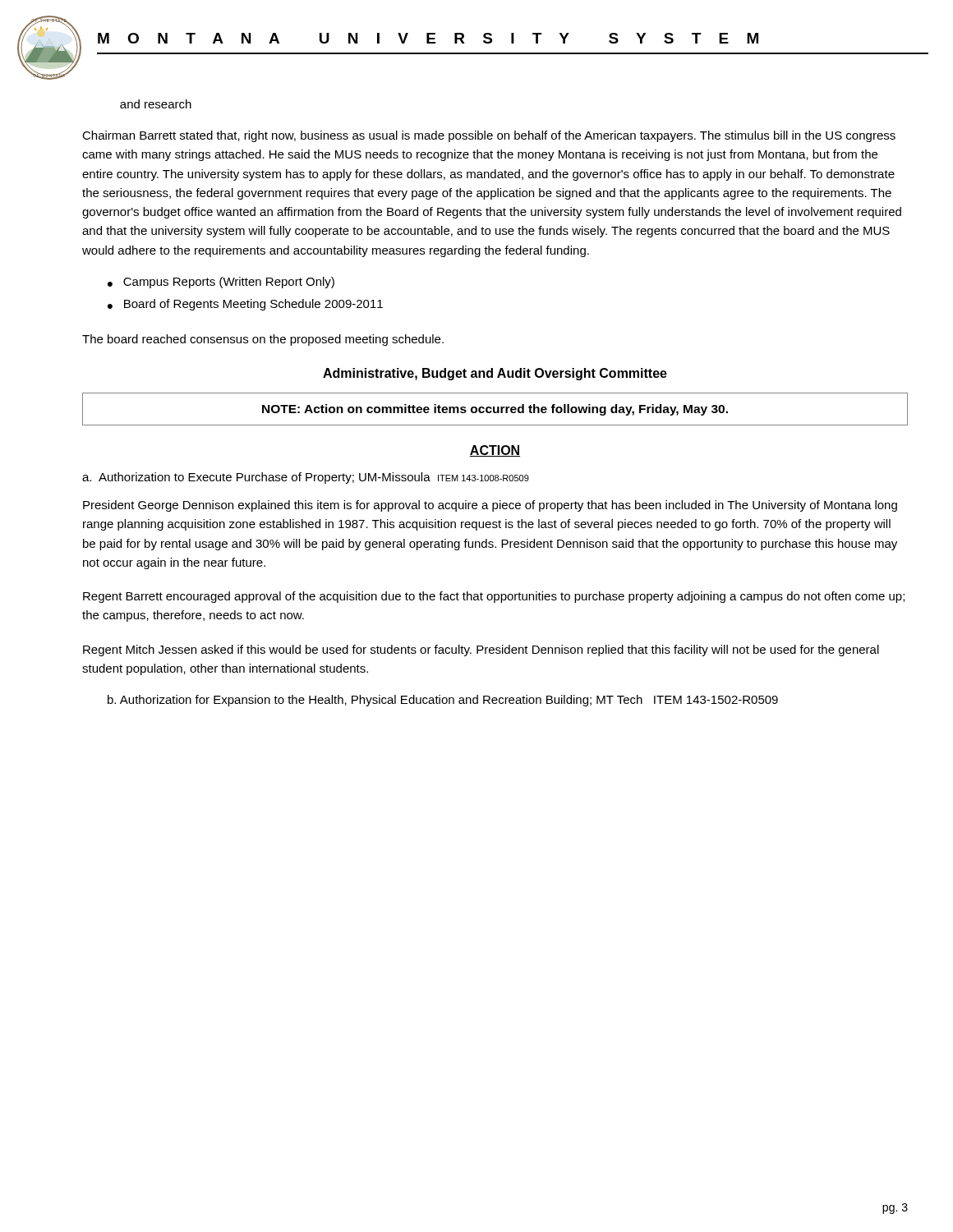
Task: Point to the text block starting "• Board of Regents Meeting Schedule"
Action: 245,305
